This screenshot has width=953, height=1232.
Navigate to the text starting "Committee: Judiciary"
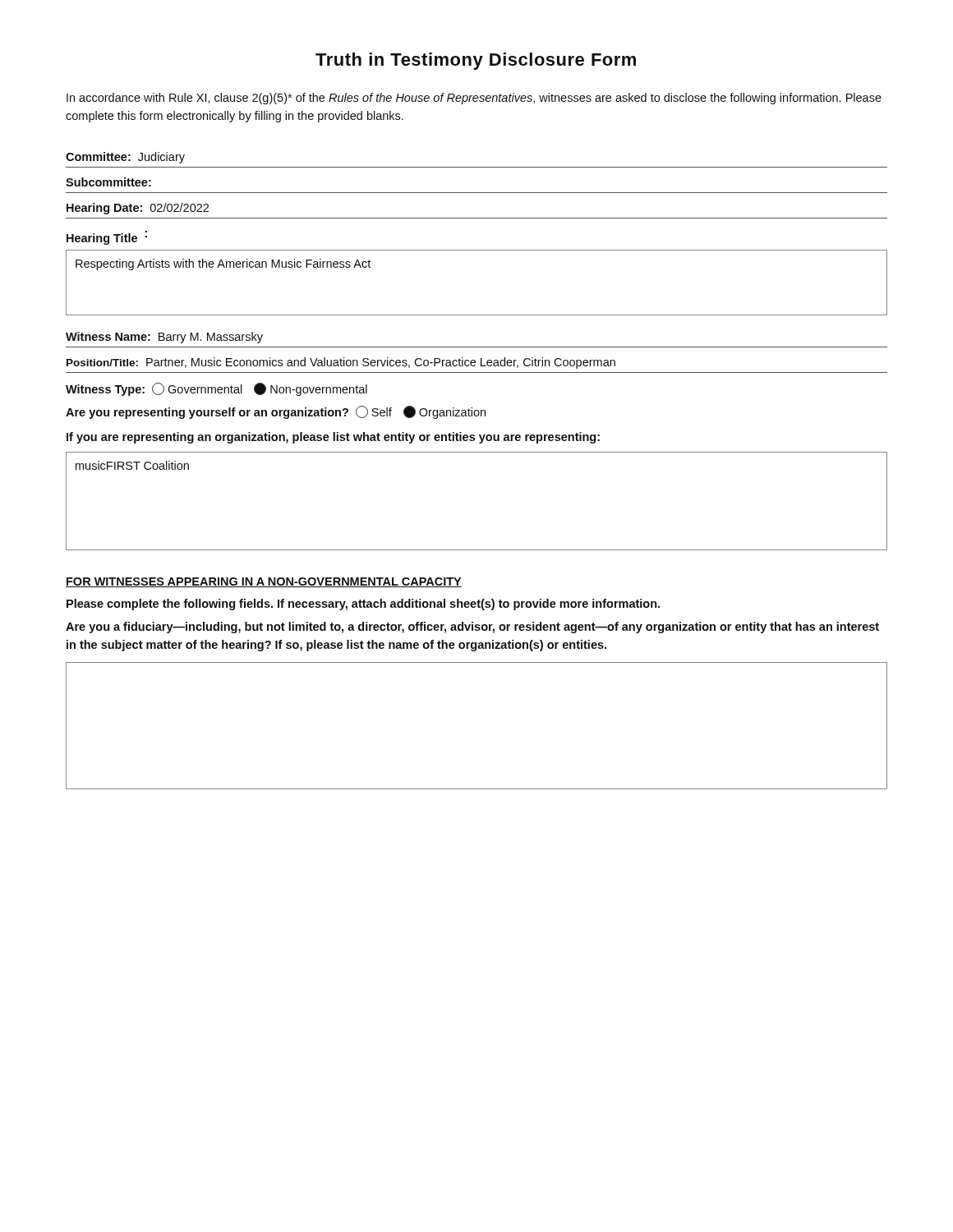(476, 157)
